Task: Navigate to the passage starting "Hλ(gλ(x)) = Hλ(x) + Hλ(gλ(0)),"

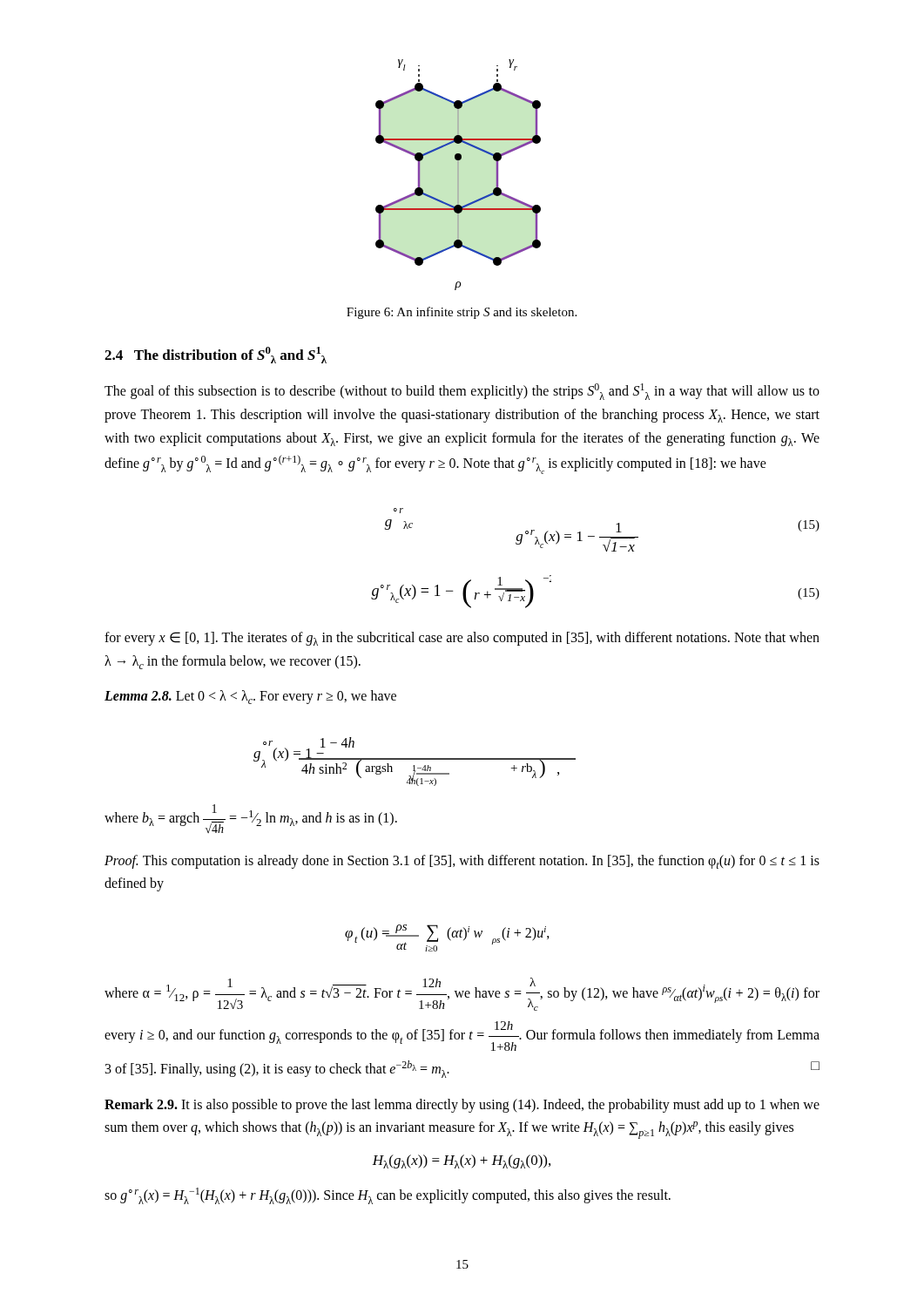Action: click(x=462, y=1162)
